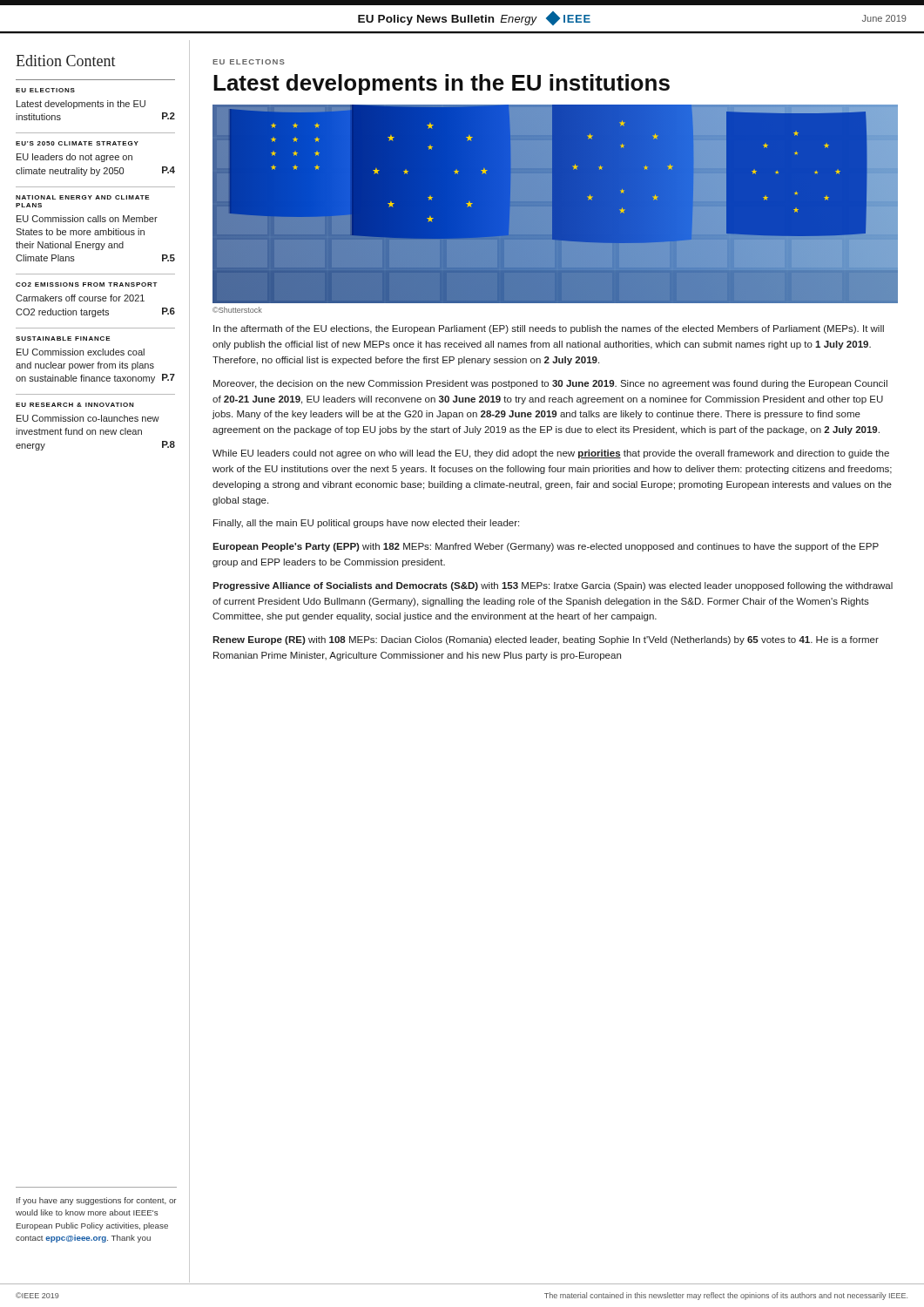Click on the text block that says "While EU leaders could not agree on who"
The width and height of the screenshot is (924, 1307).
(x=552, y=476)
